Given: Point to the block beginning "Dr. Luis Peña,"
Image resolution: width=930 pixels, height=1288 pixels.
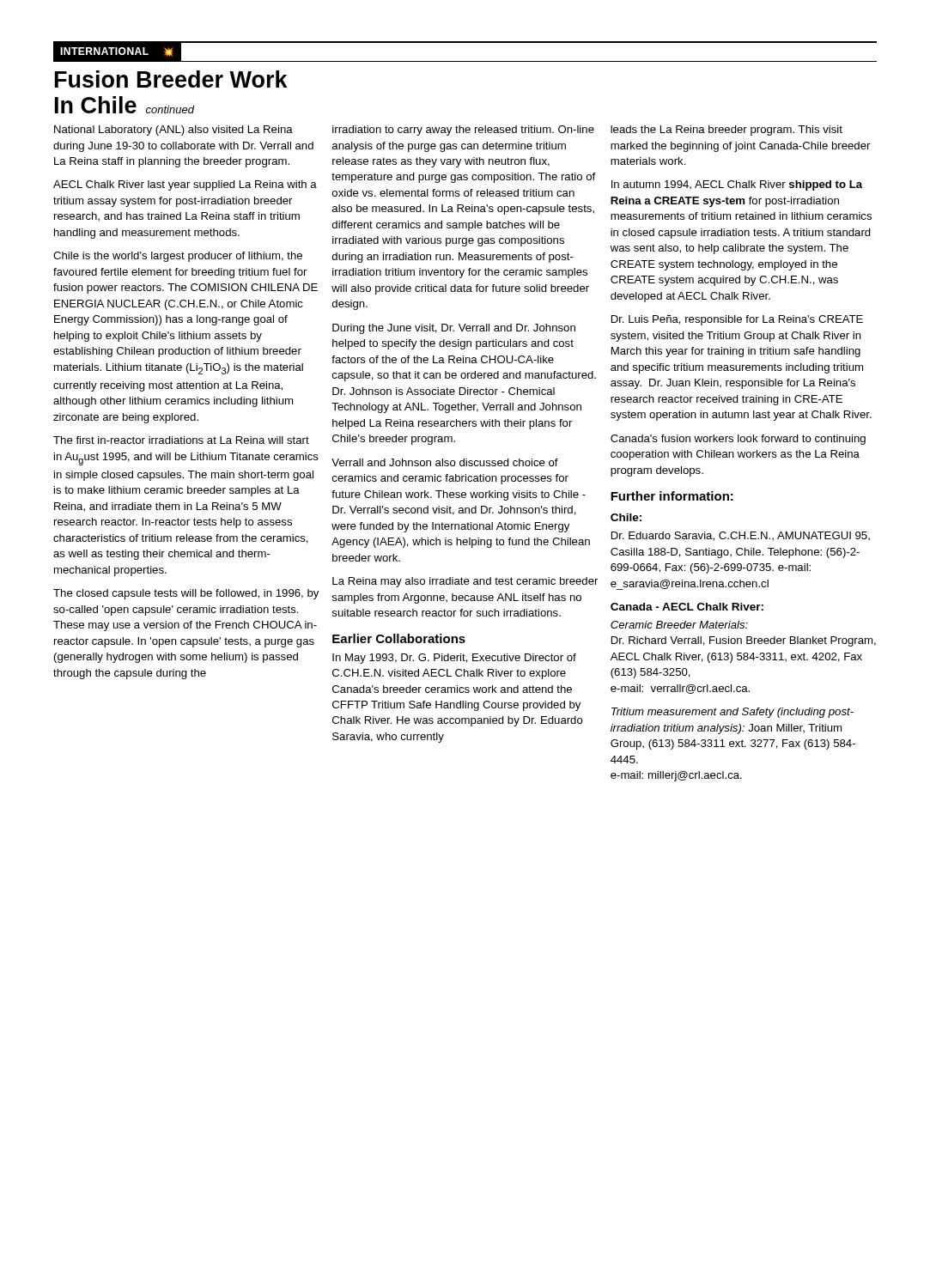Looking at the screenshot, I should pyautogui.click(x=743, y=368).
